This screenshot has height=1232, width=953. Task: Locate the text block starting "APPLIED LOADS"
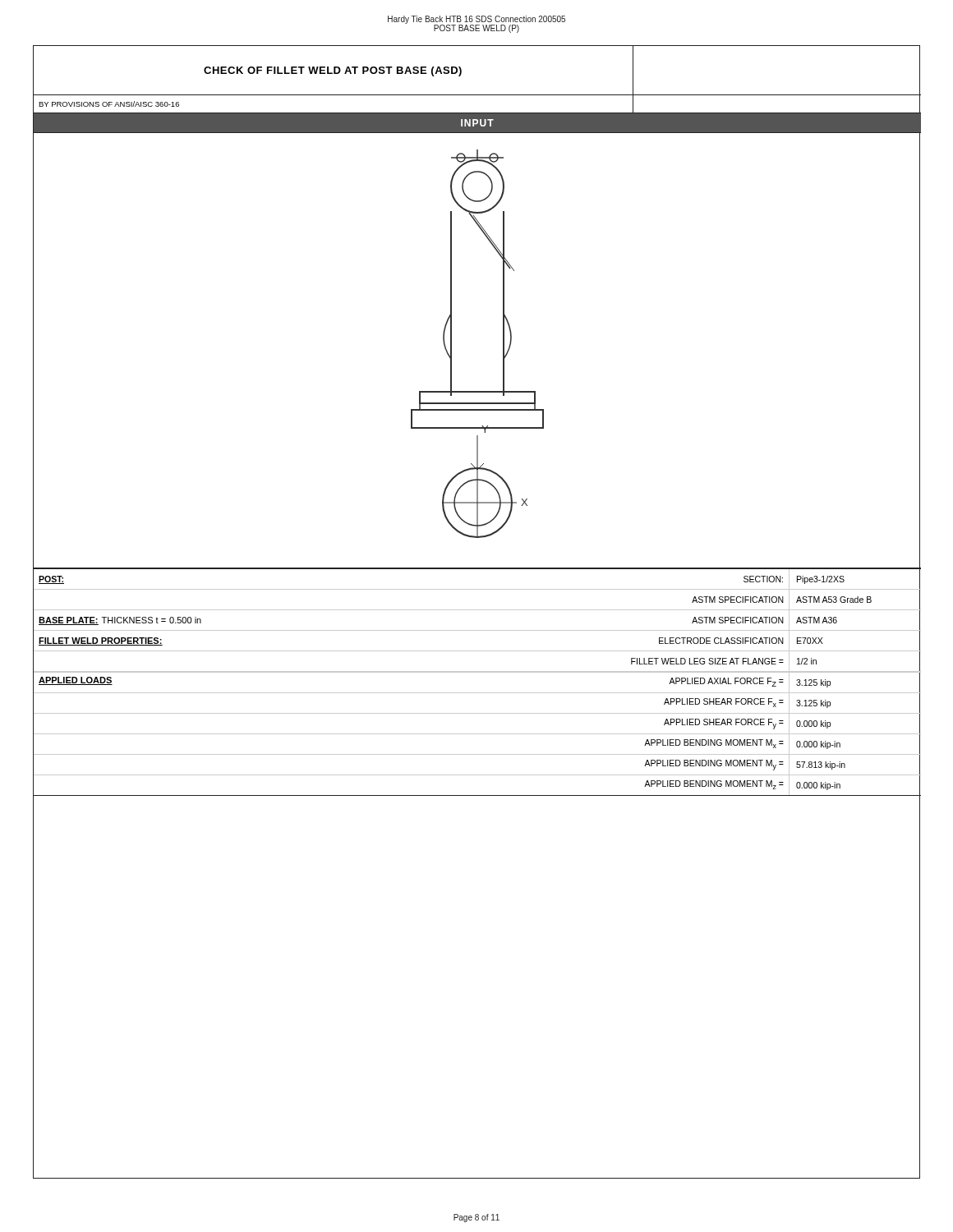click(x=75, y=680)
